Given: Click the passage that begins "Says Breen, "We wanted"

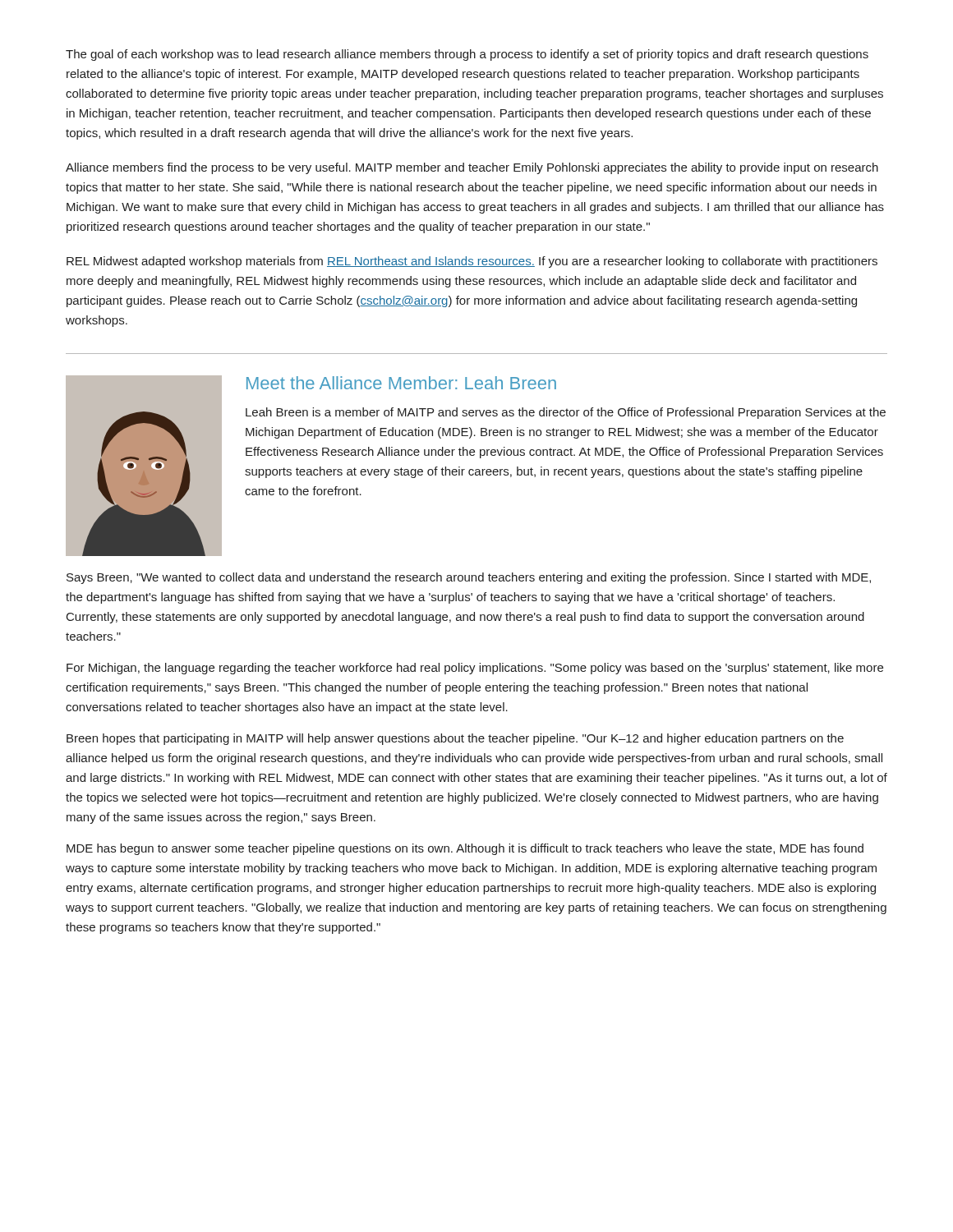Looking at the screenshot, I should pos(469,607).
